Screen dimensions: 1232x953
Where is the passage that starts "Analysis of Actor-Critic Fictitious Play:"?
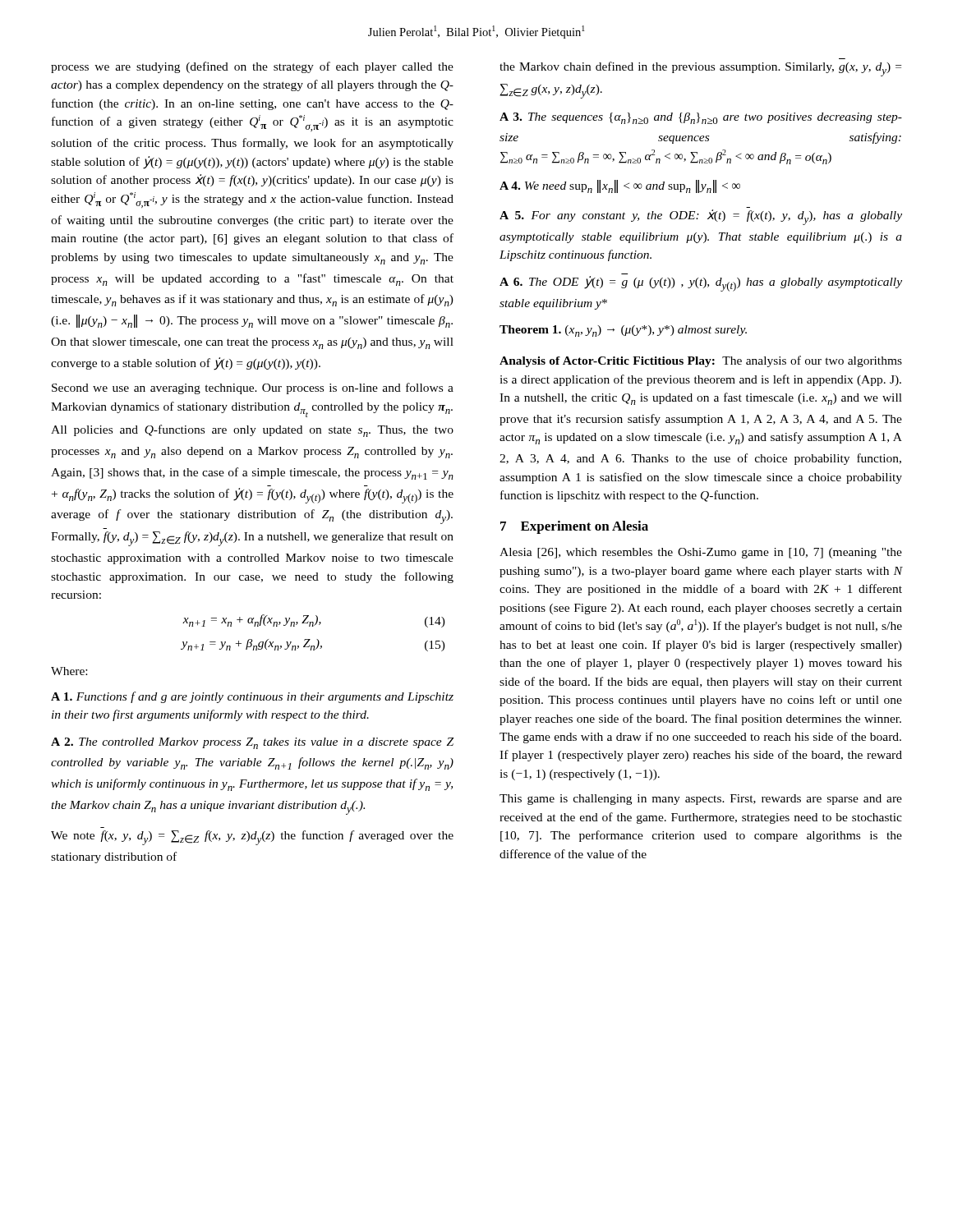click(x=701, y=428)
